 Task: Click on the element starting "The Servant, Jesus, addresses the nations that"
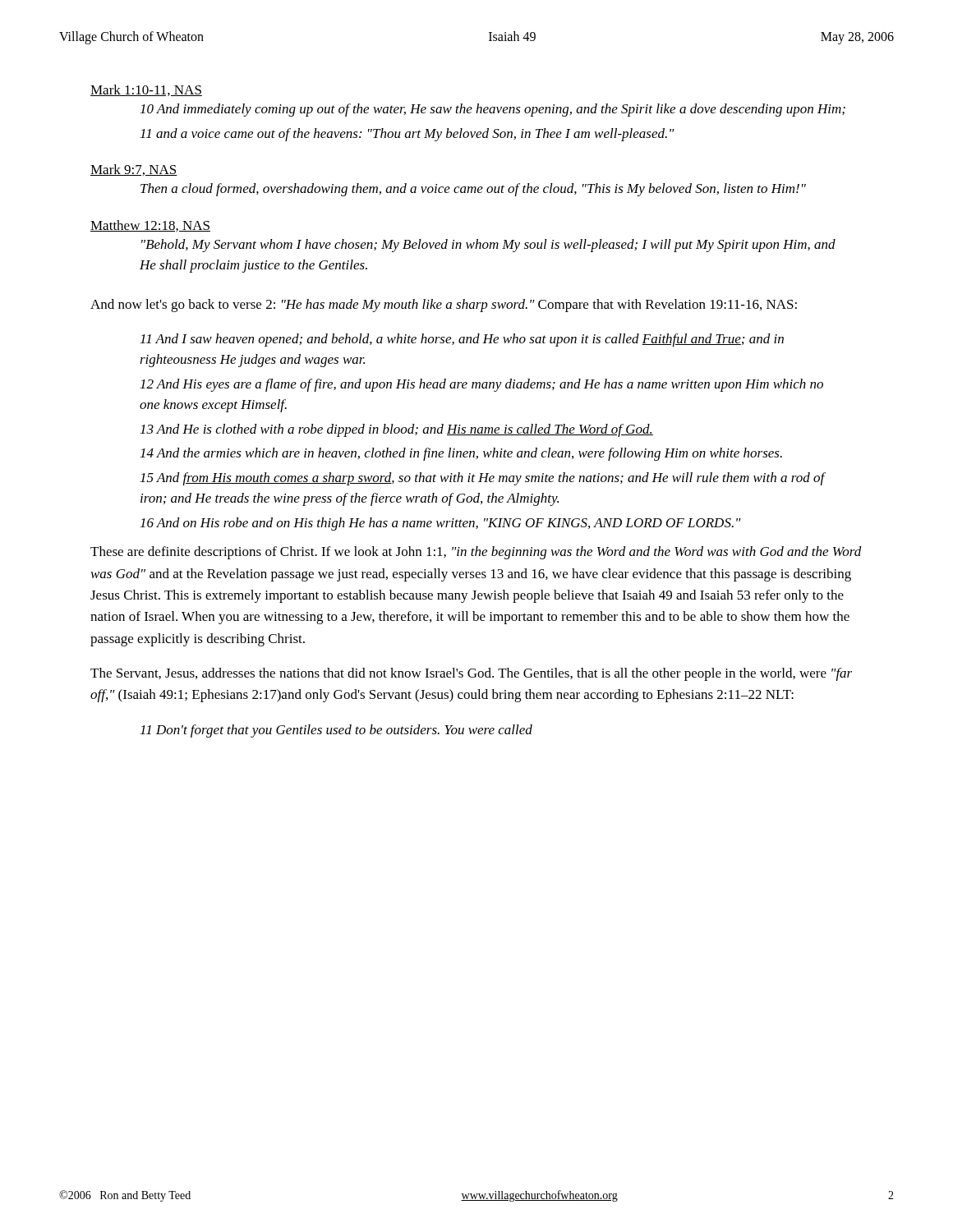(471, 684)
